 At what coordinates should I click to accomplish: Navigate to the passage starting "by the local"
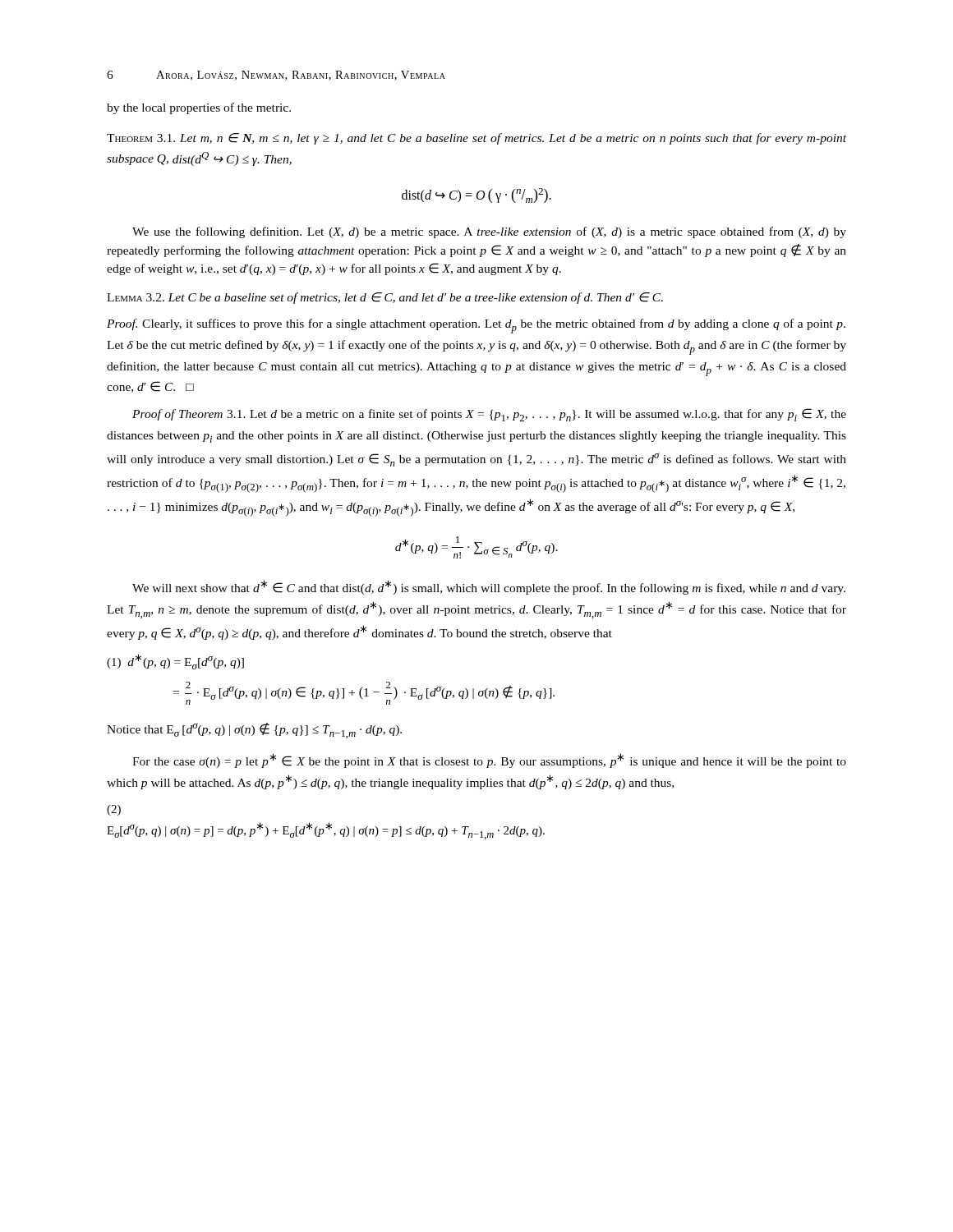tap(199, 108)
